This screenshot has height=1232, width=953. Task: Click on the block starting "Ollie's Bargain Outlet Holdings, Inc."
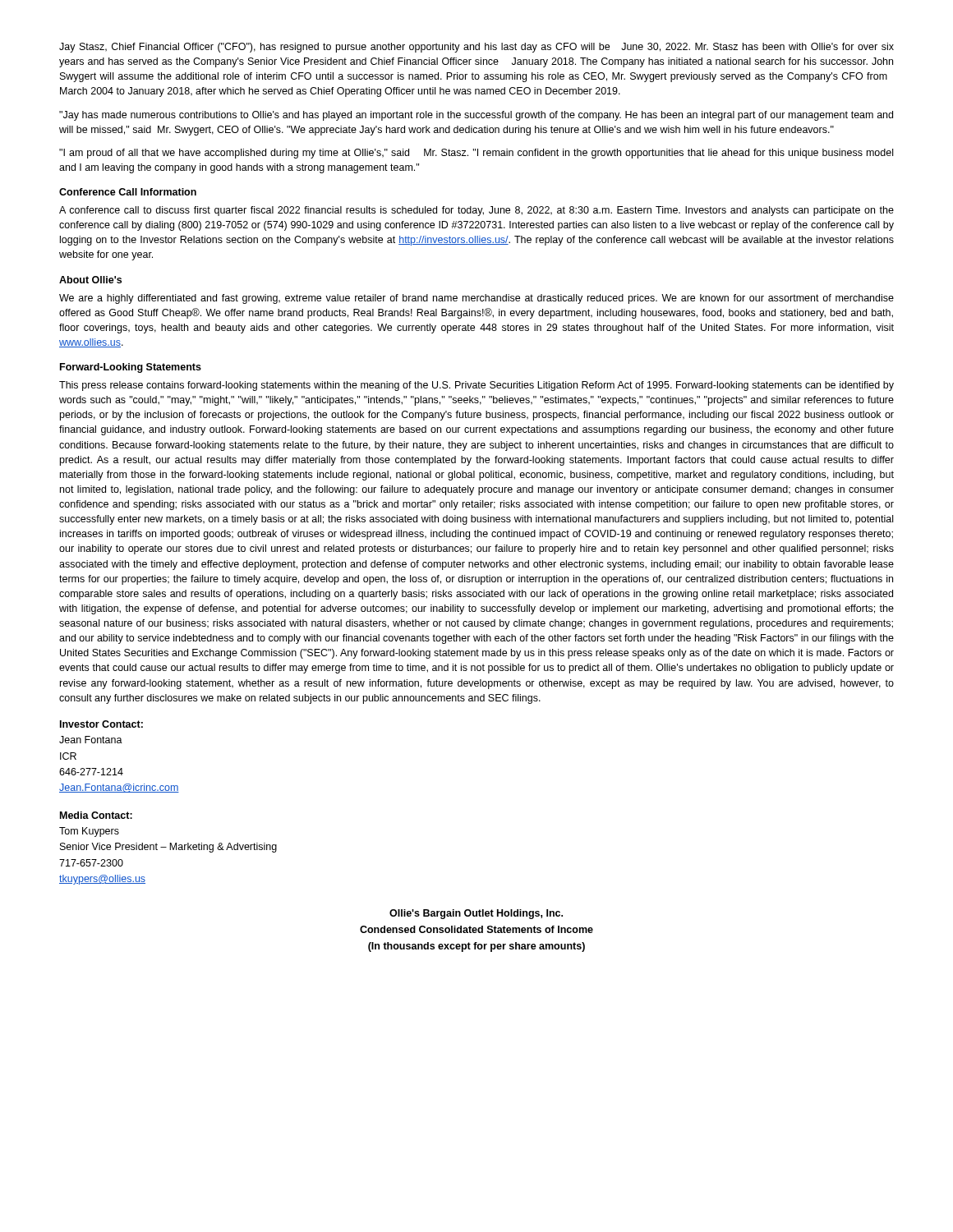coord(476,913)
